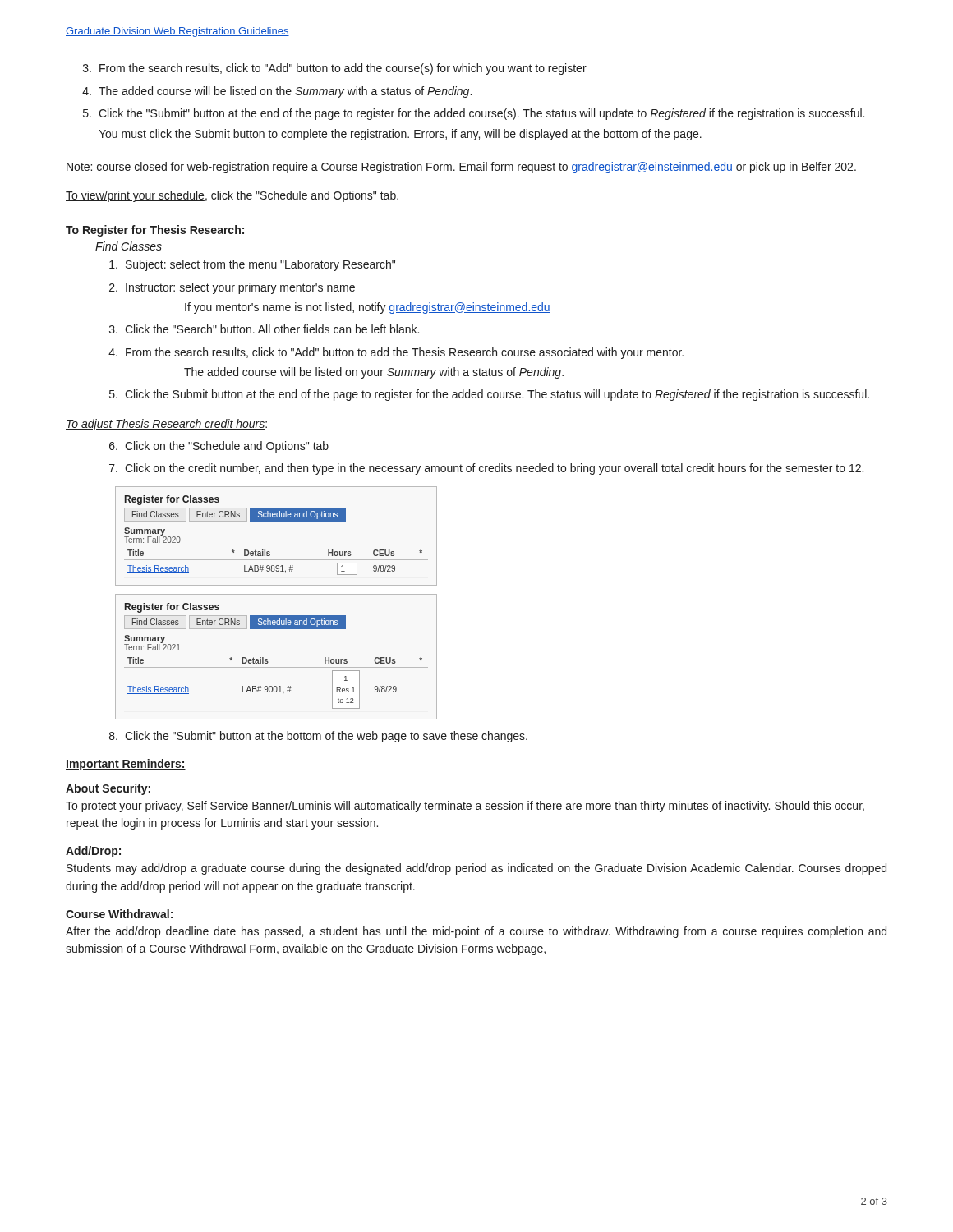Screen dimensions: 1232x953
Task: Point to the region starting "5. Click the Submit button"
Action: point(483,395)
